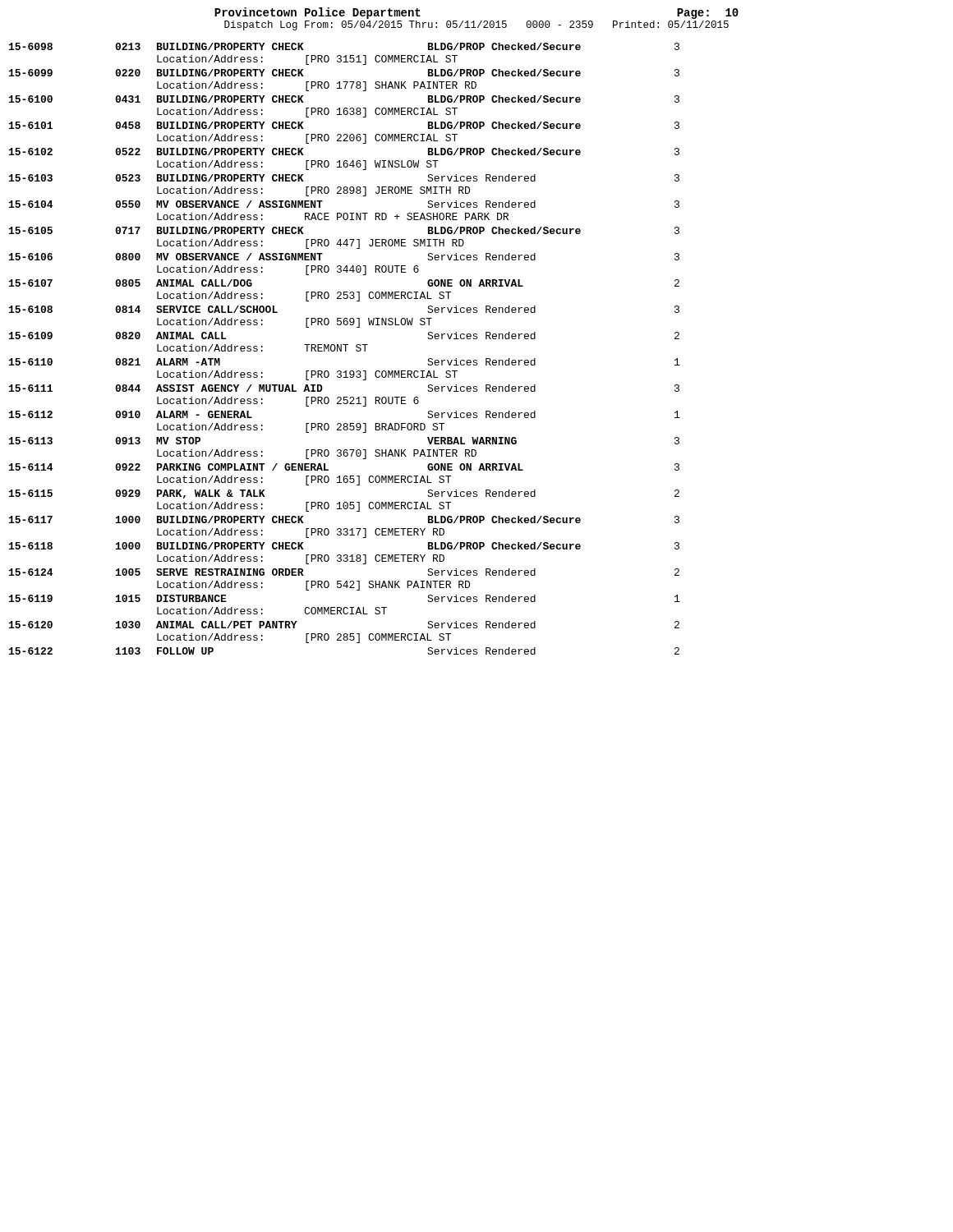Select the list item with the text "15-6119 1015 DISTURBANCE"
Screen dimensions: 1232x953
pyautogui.click(x=472, y=605)
